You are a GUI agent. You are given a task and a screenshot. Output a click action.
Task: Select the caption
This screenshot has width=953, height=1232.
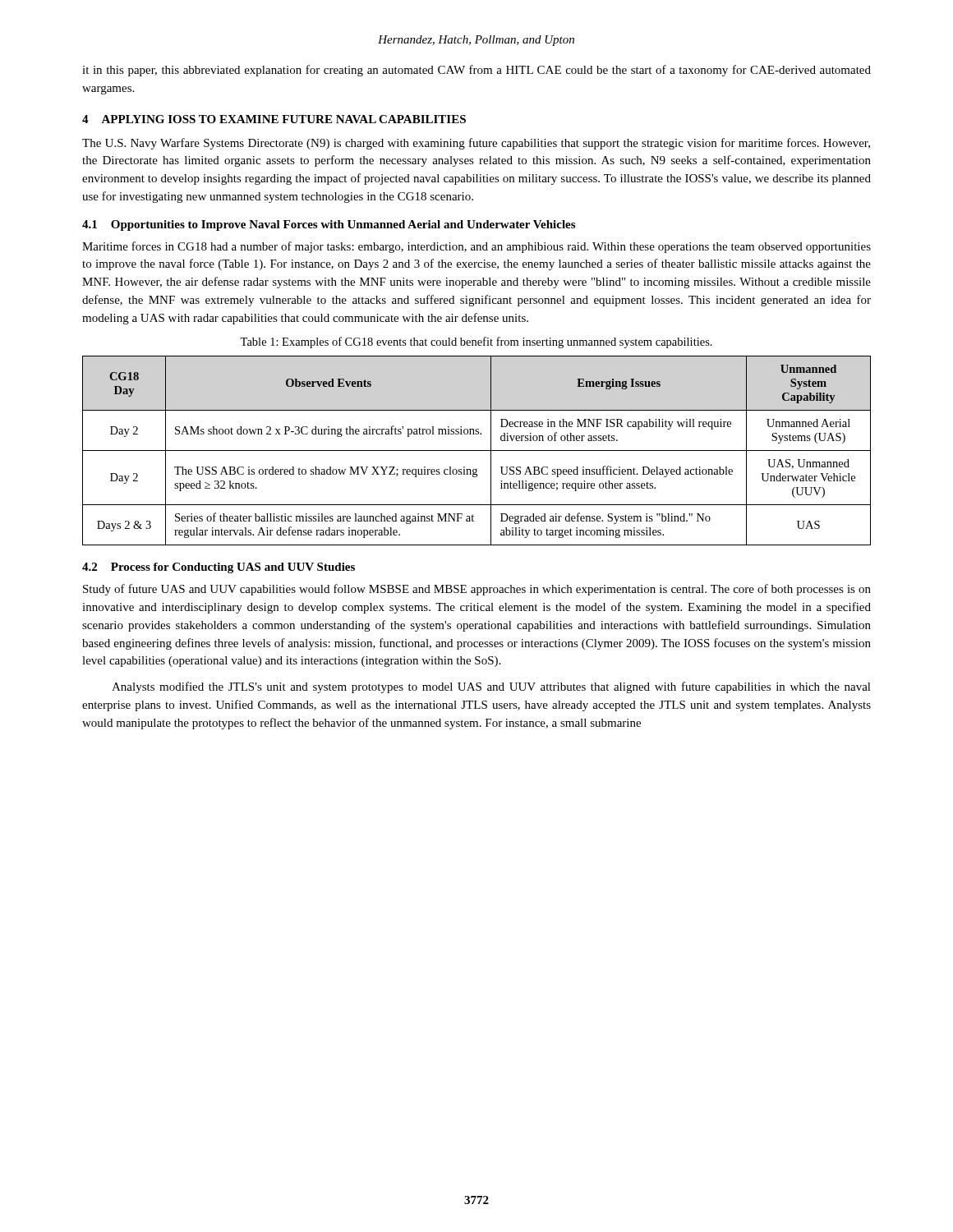476,342
